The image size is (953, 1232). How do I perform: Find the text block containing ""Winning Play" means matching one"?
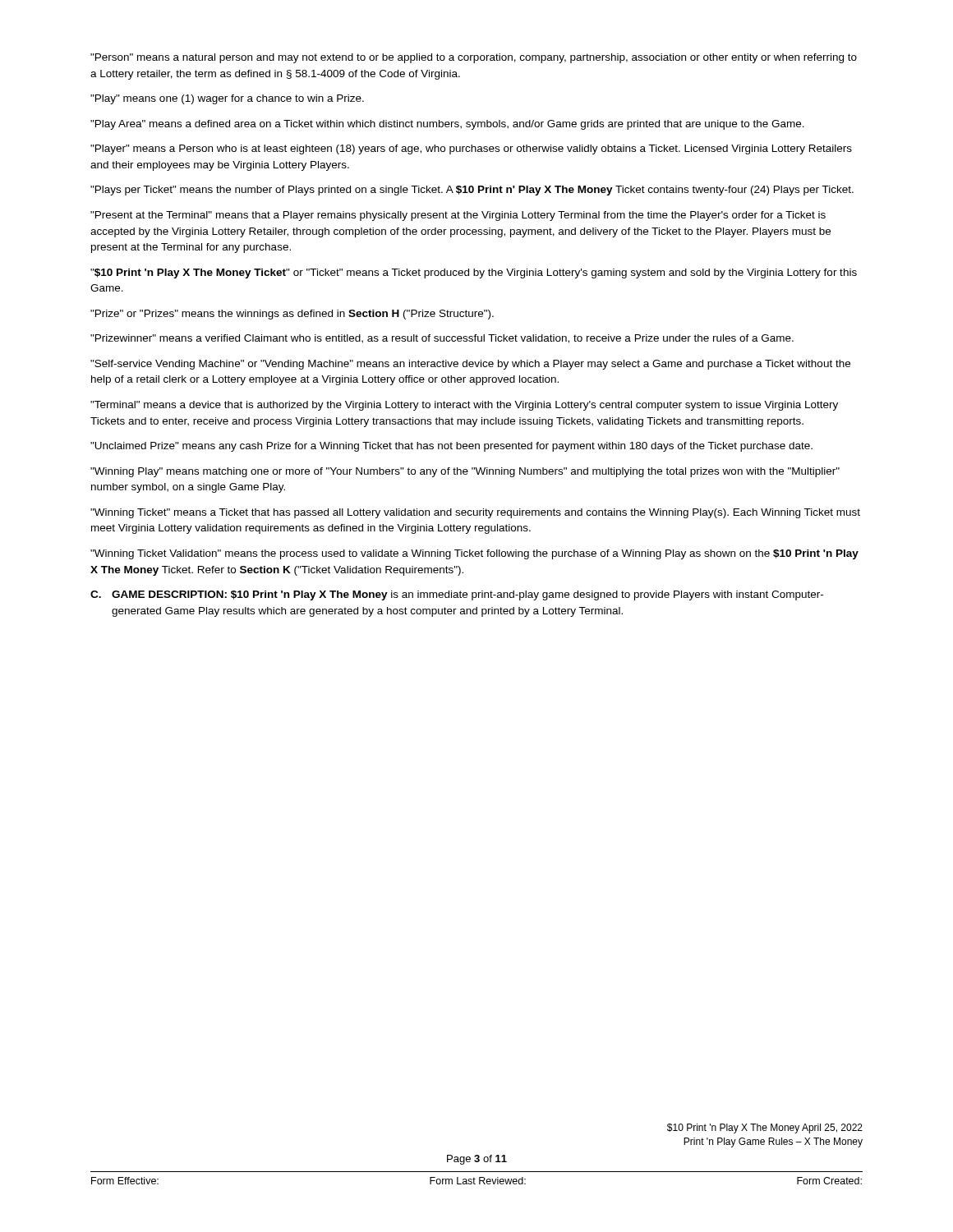click(465, 479)
